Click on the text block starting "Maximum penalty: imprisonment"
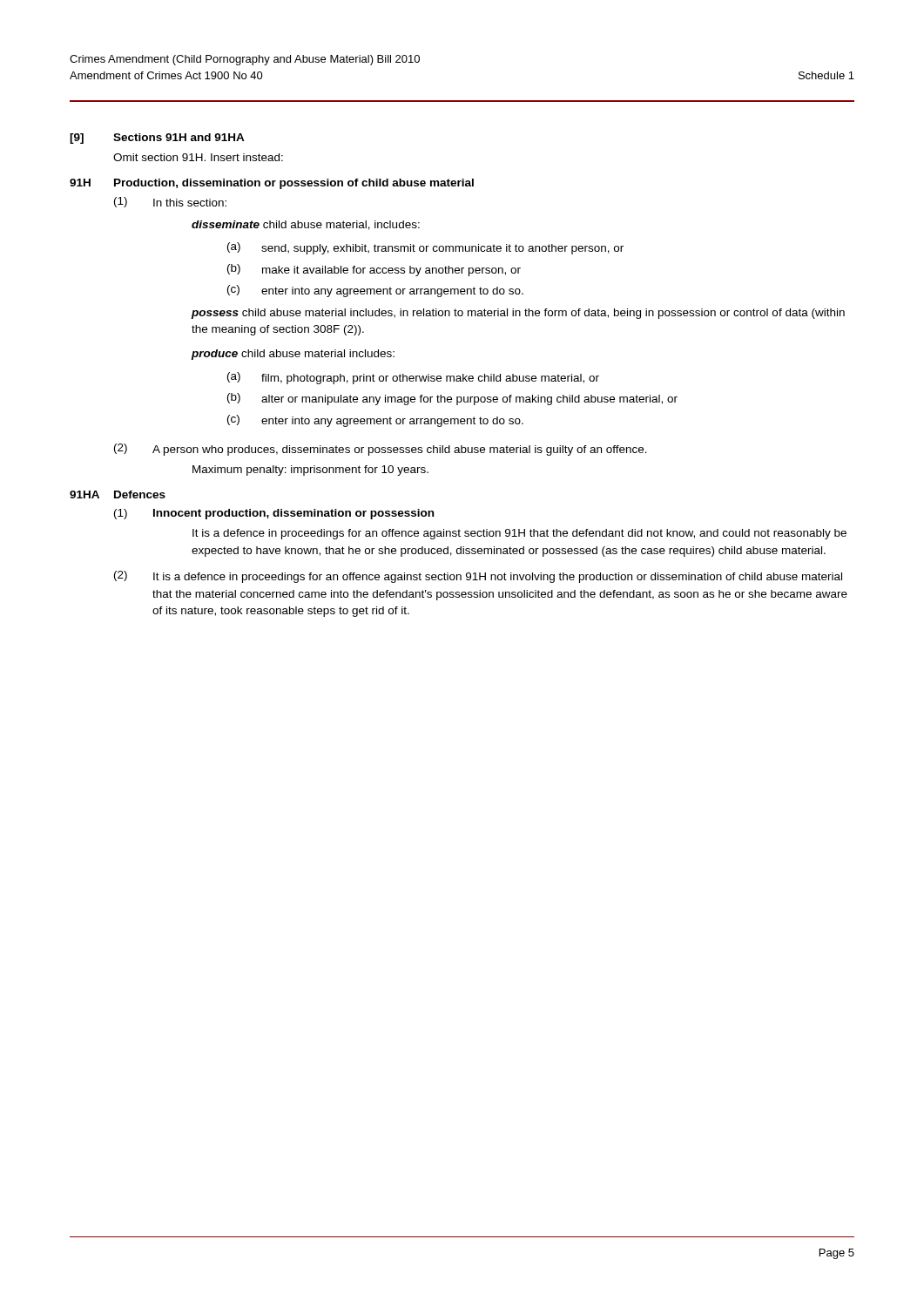Image resolution: width=924 pixels, height=1307 pixels. pos(311,469)
